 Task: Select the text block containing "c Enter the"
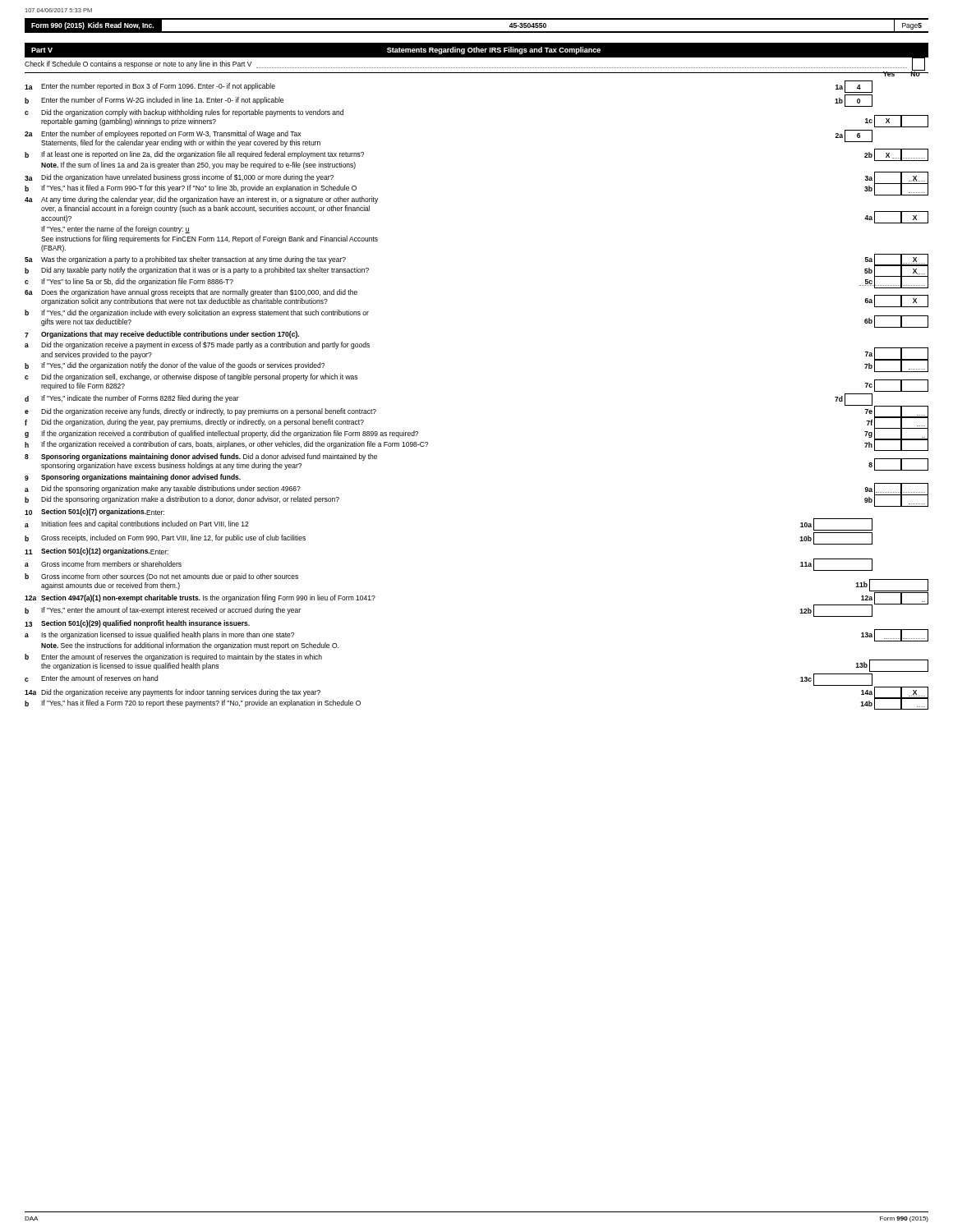[100, 680]
